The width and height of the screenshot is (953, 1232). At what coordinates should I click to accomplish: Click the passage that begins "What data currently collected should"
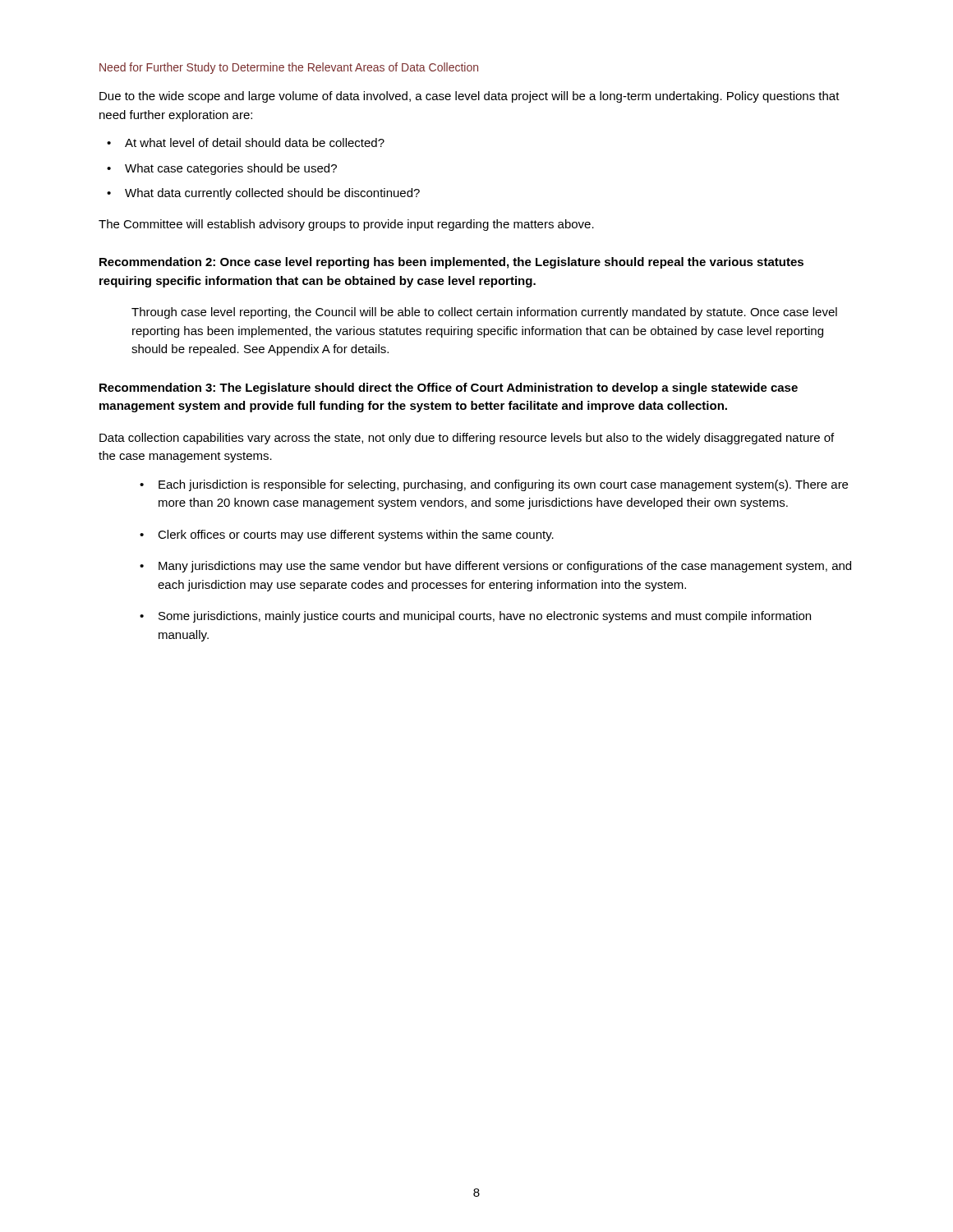click(273, 193)
